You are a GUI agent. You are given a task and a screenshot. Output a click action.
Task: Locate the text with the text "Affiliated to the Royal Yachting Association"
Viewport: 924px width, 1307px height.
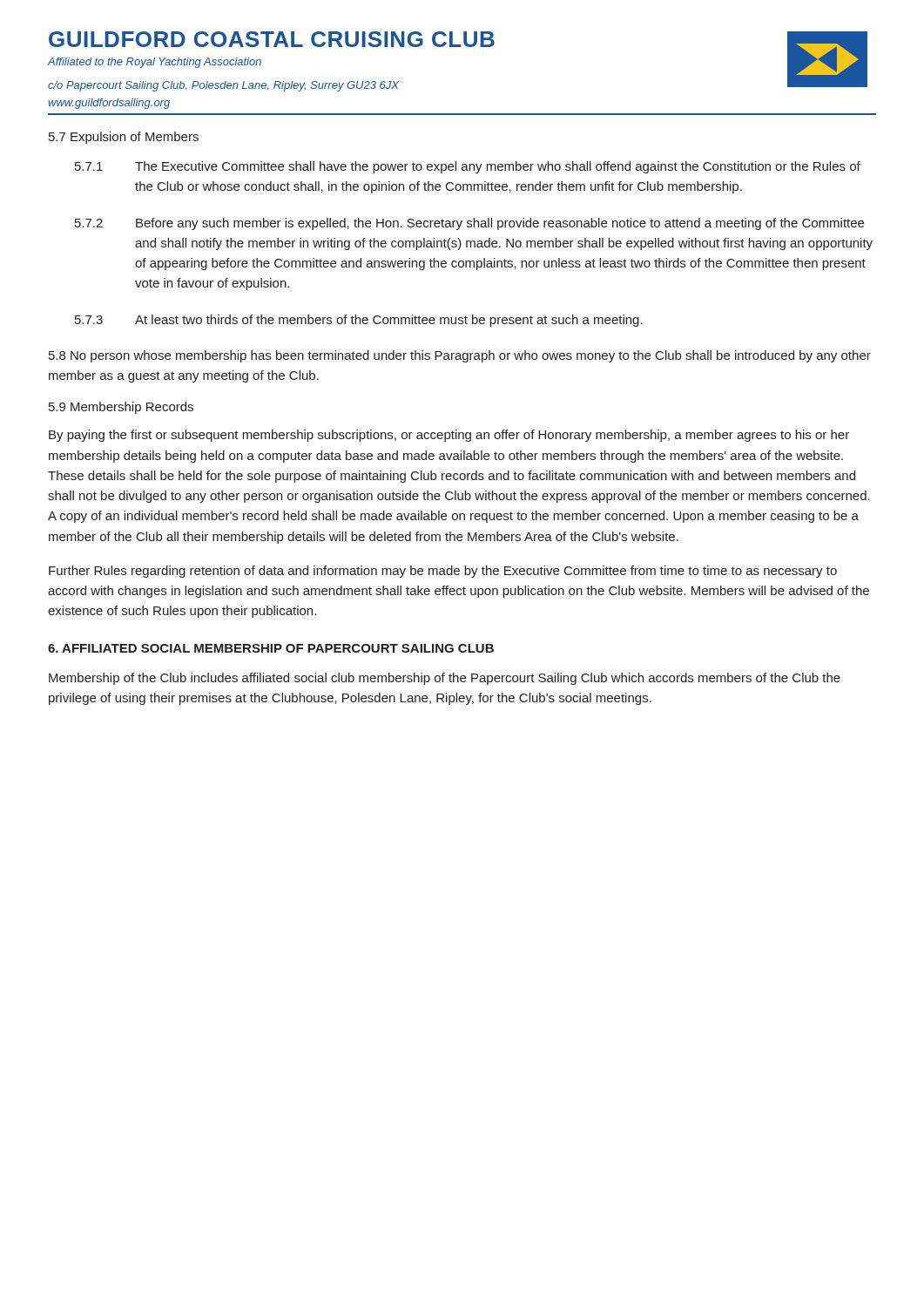[155, 61]
